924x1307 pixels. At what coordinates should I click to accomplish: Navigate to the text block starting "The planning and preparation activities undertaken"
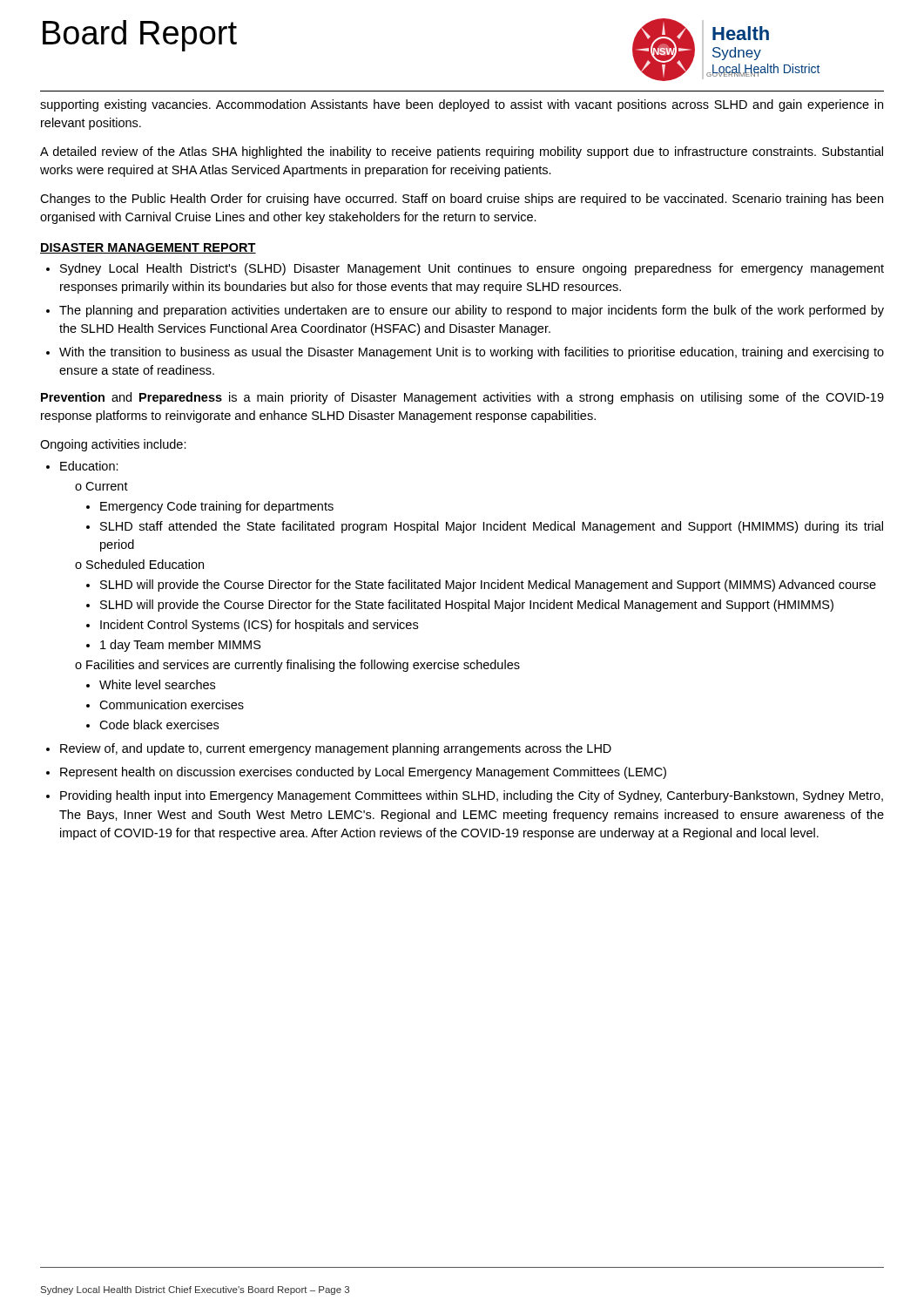point(472,319)
